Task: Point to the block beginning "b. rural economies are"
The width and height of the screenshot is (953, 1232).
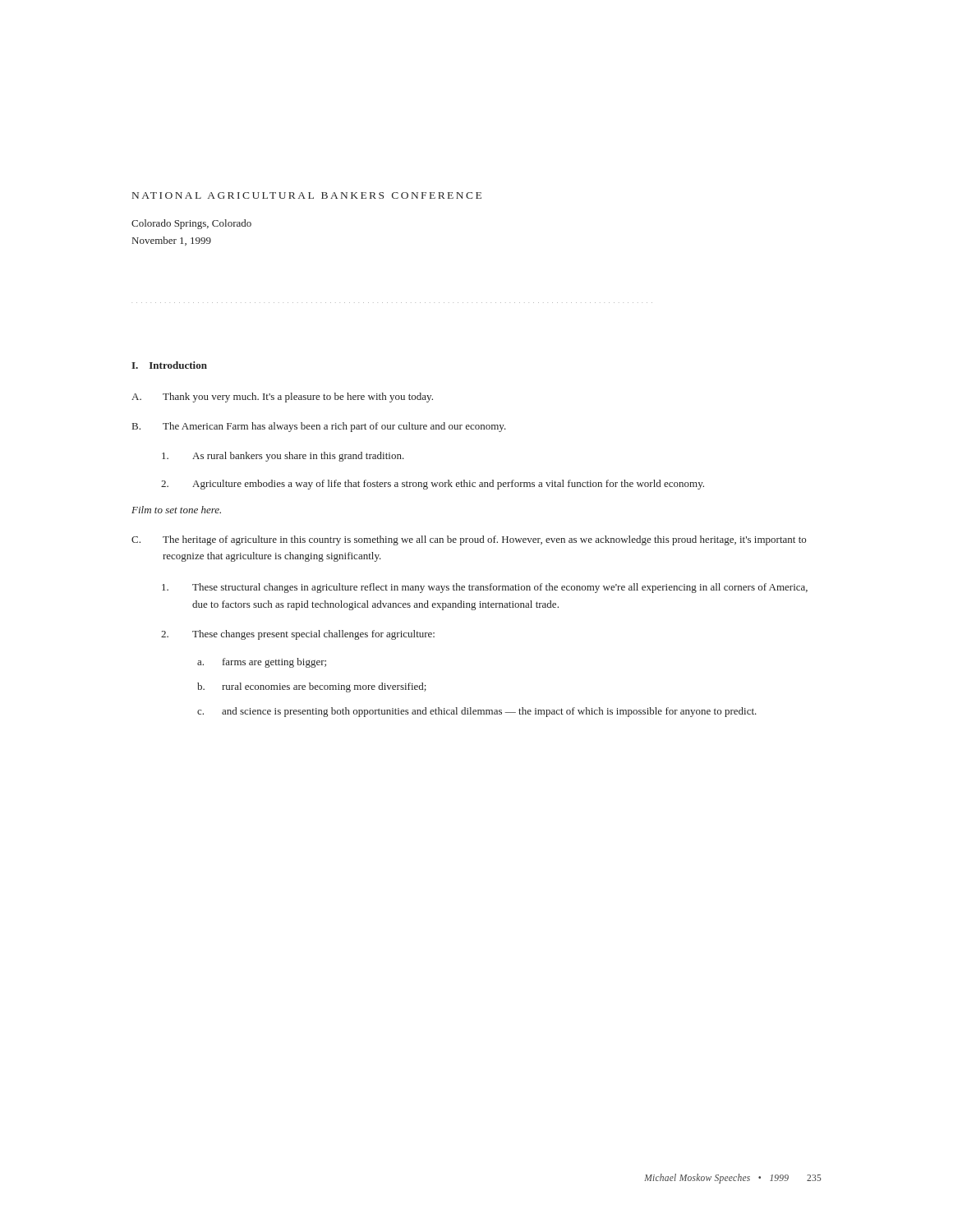Action: 312,687
